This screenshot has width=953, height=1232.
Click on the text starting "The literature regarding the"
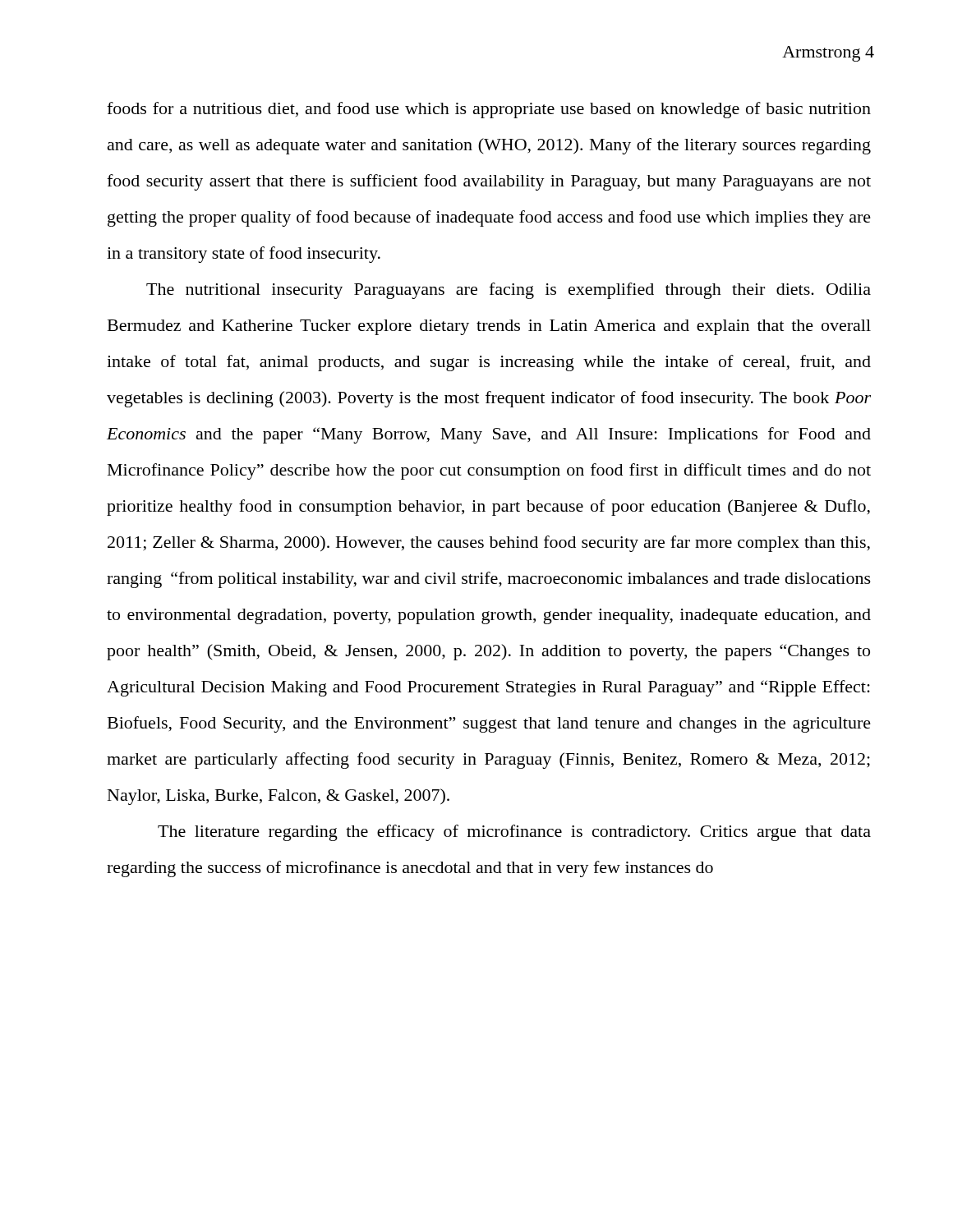pyautogui.click(x=514, y=833)
